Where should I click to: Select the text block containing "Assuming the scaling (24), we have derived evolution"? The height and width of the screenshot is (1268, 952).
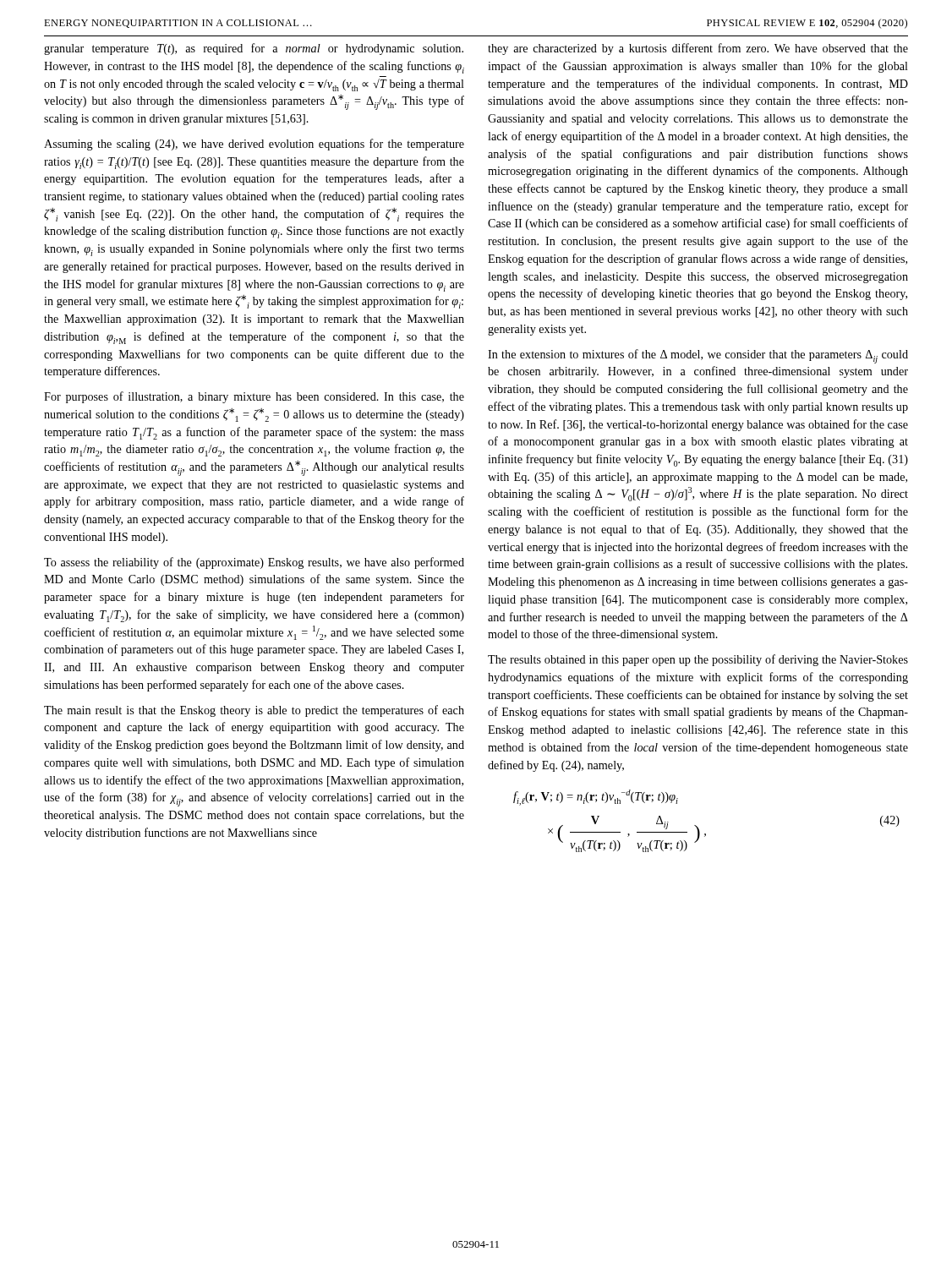click(254, 258)
